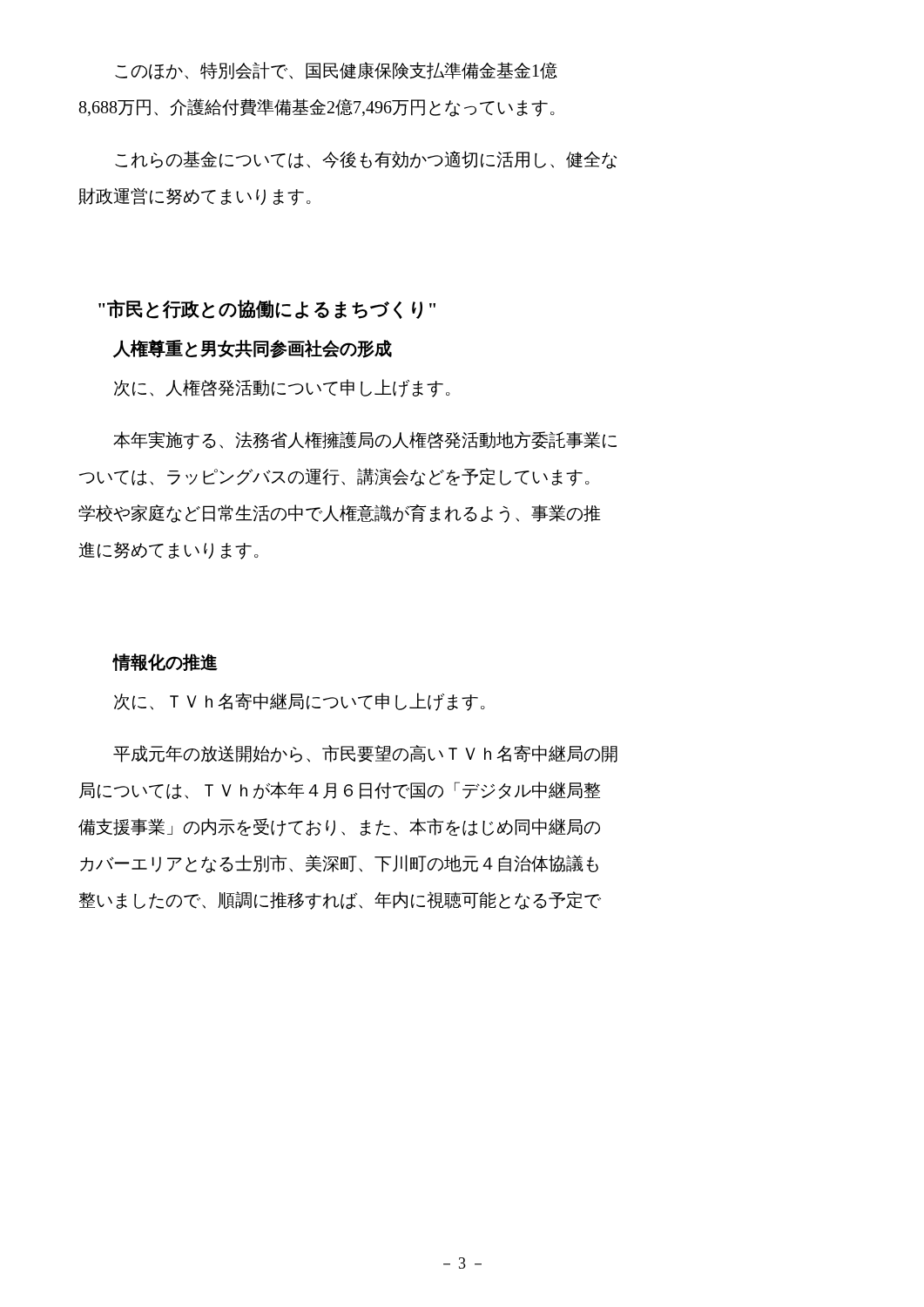Viewport: 924px width, 1307px height.
Task: Find the text block with the text "本年実施する、法務省人権擁護局の人権啓発活動地方委託事業に ついては、ラッピングバスの運行、講演会などを予定しています。 学校や家庭など日常生活の中で人権意識が育まれるよう、事業の推"
Action: click(x=462, y=495)
